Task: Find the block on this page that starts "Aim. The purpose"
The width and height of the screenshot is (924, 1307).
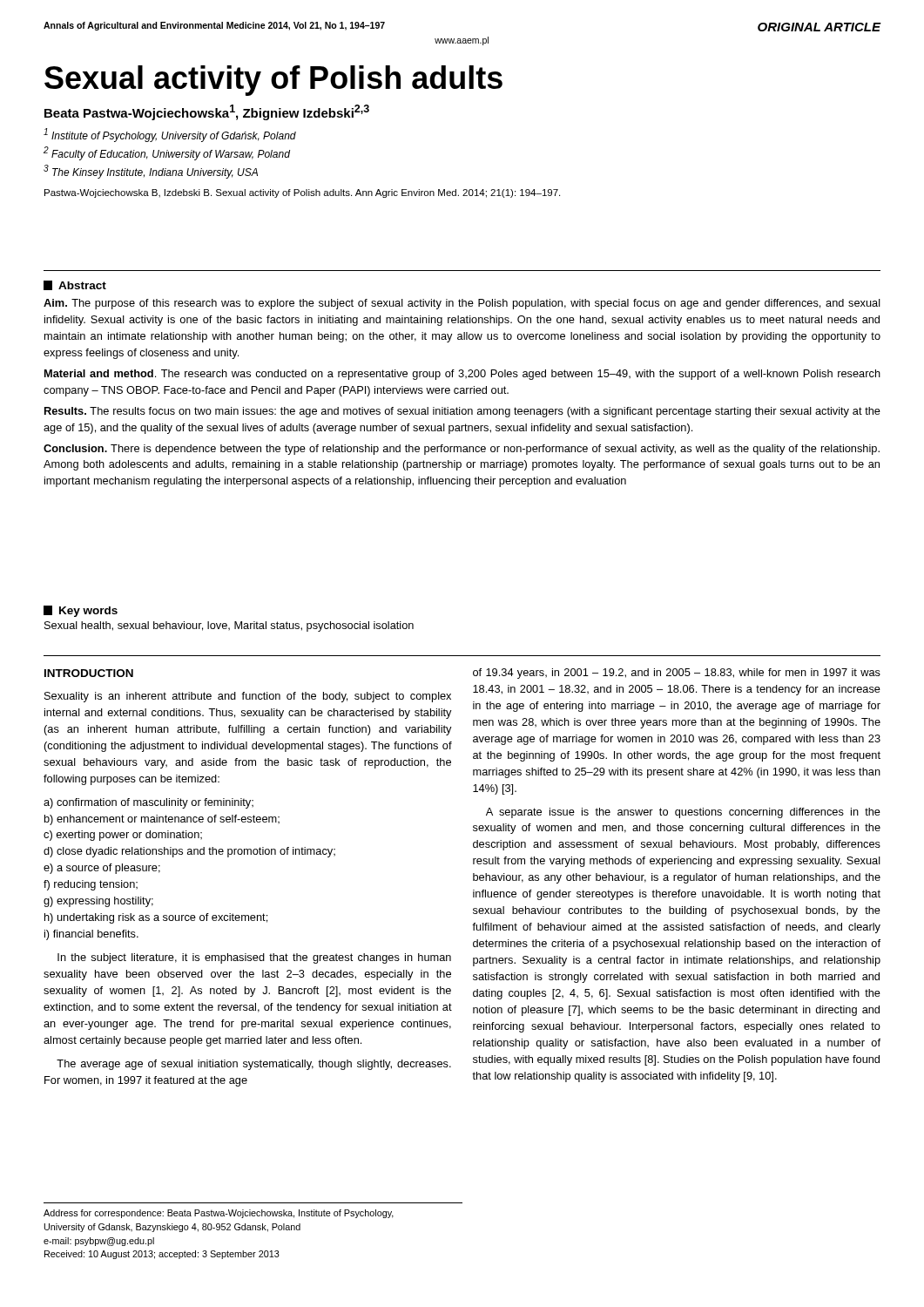Action: point(462,328)
